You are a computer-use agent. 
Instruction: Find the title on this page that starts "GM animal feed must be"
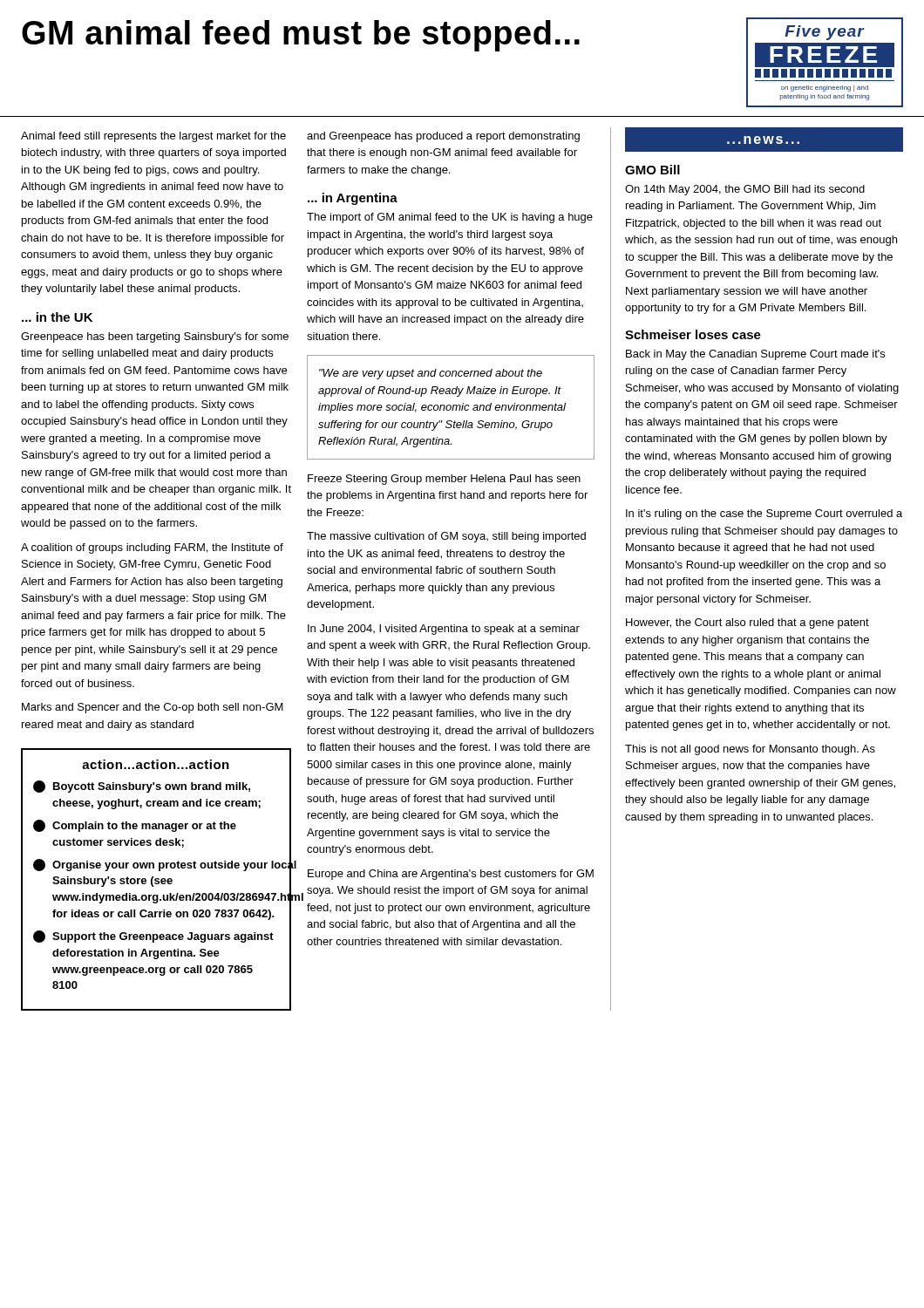[x=376, y=34]
